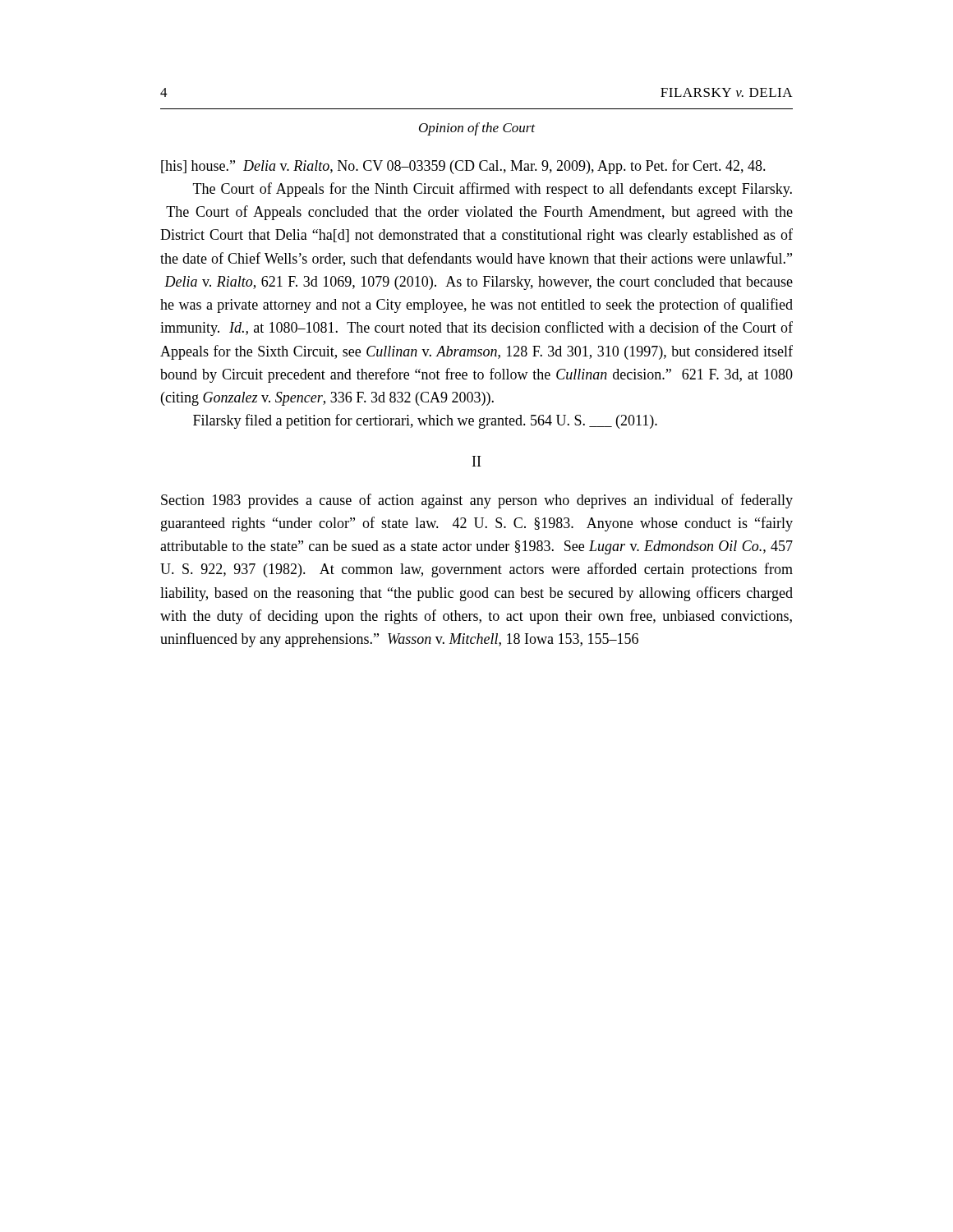Where does it say "Opinion of the Court"?

pos(476,128)
